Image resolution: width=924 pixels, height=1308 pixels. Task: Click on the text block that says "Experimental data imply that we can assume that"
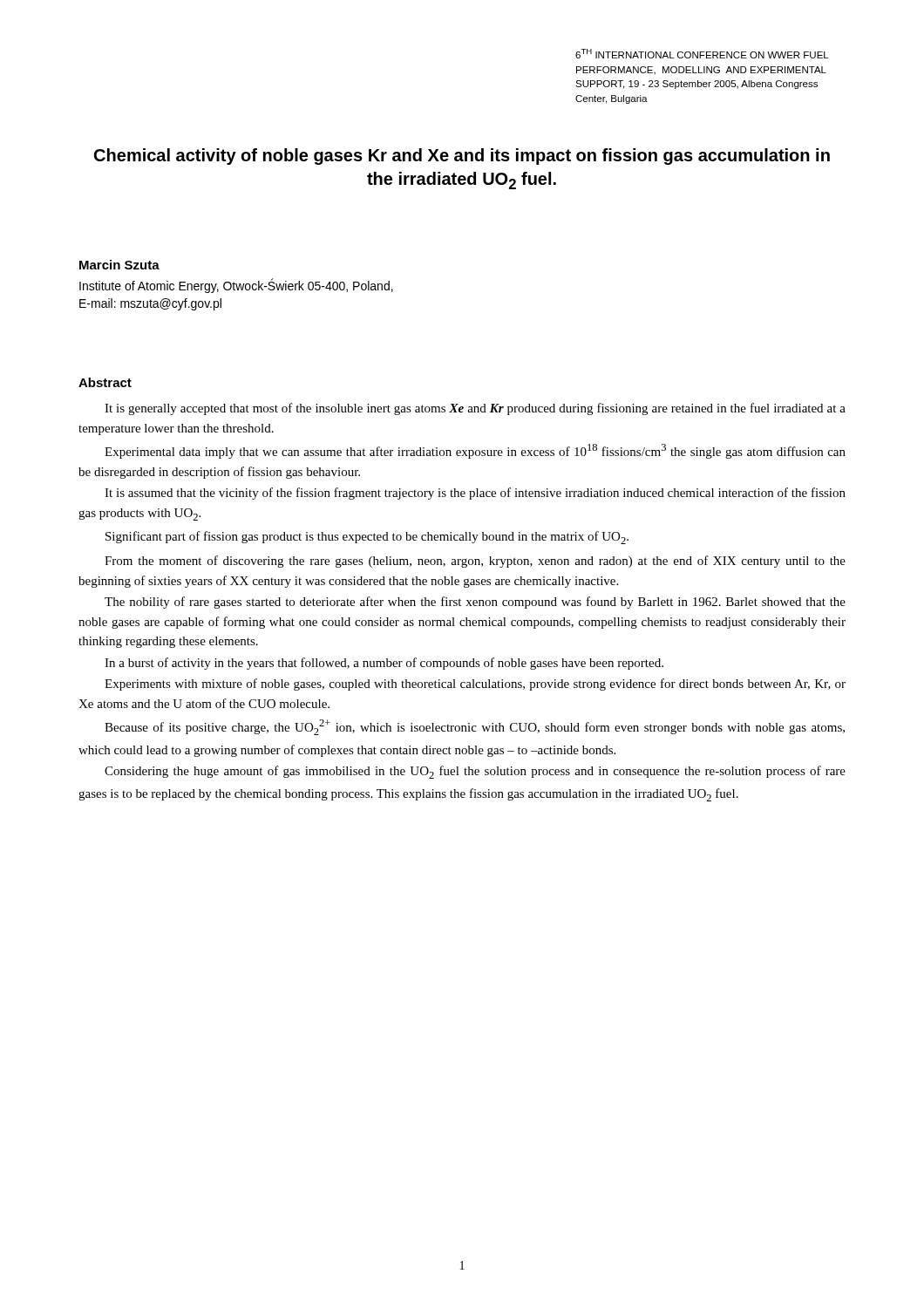click(462, 460)
